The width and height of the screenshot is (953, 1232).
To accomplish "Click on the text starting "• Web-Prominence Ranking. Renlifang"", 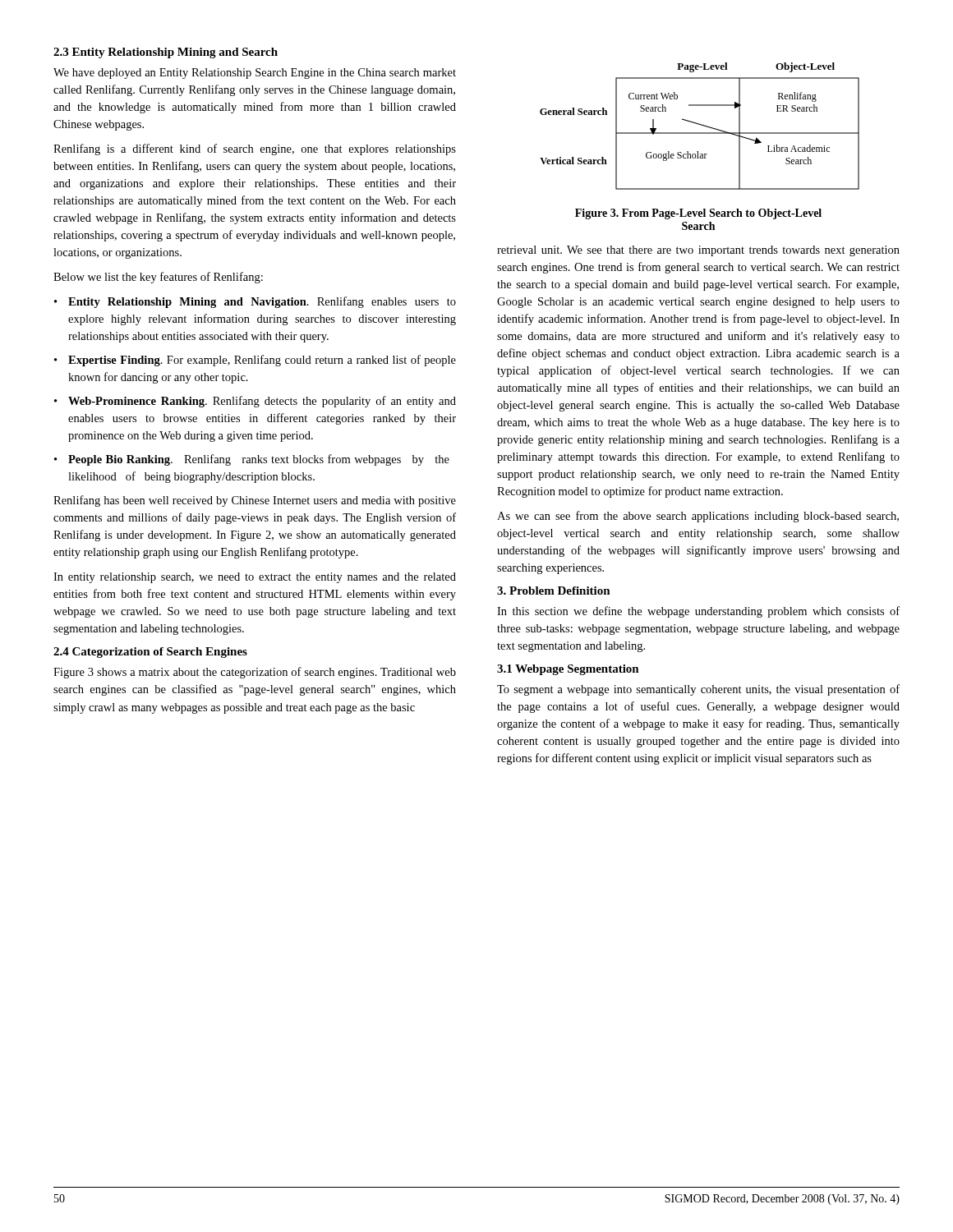I will click(x=255, y=419).
